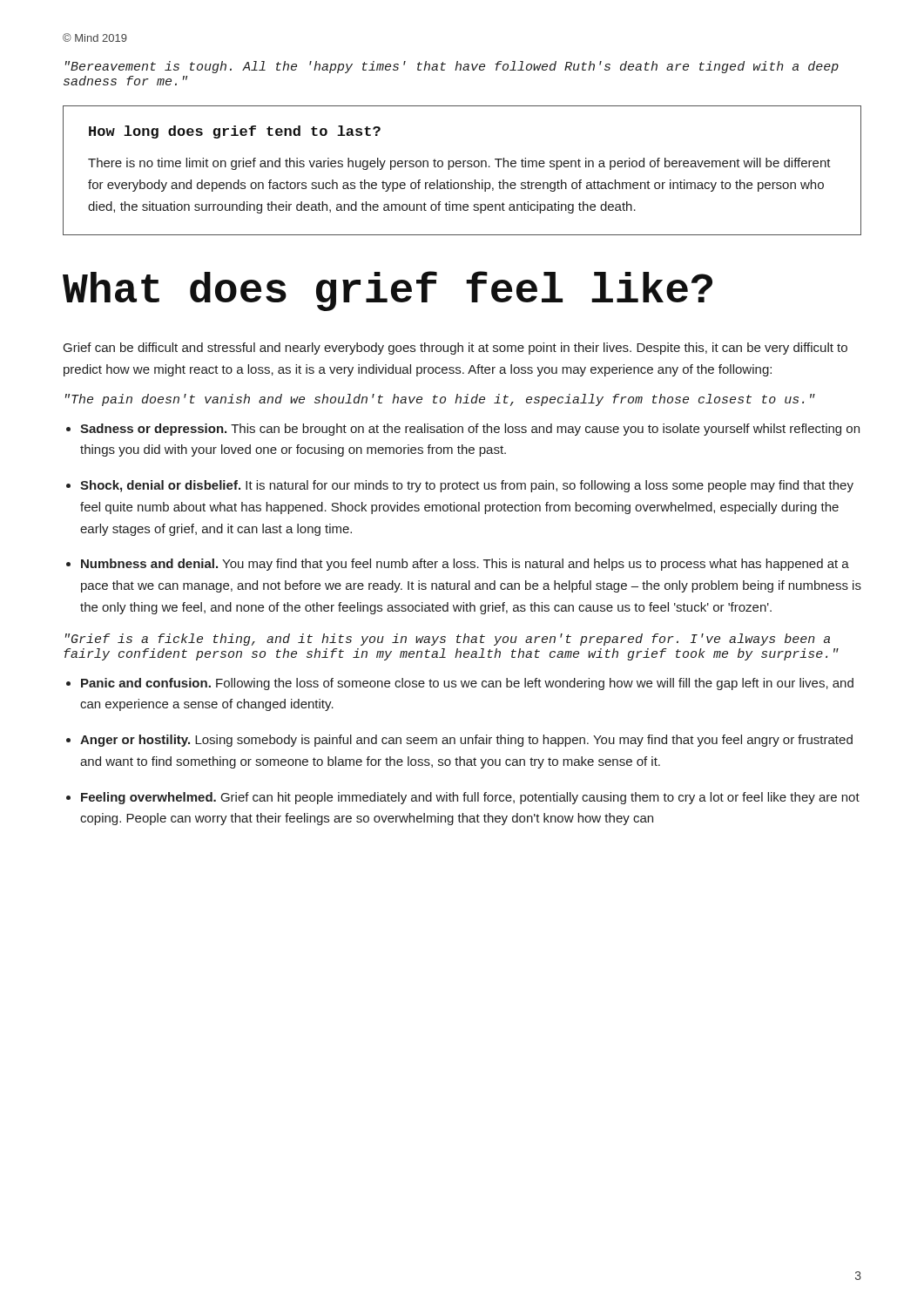Locate the text starting "What does grief"

(x=389, y=292)
